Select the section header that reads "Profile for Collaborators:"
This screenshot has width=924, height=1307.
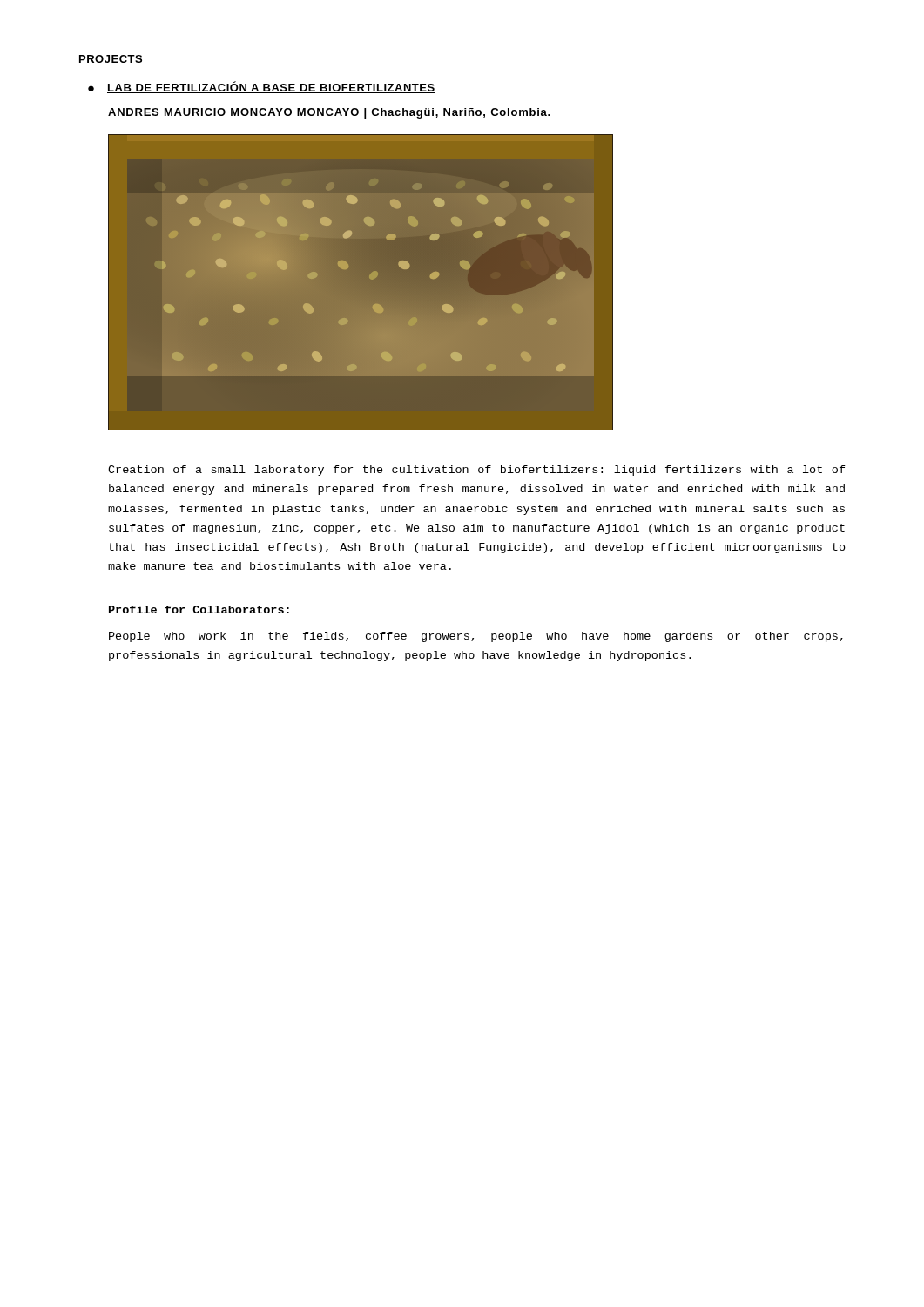(x=200, y=610)
